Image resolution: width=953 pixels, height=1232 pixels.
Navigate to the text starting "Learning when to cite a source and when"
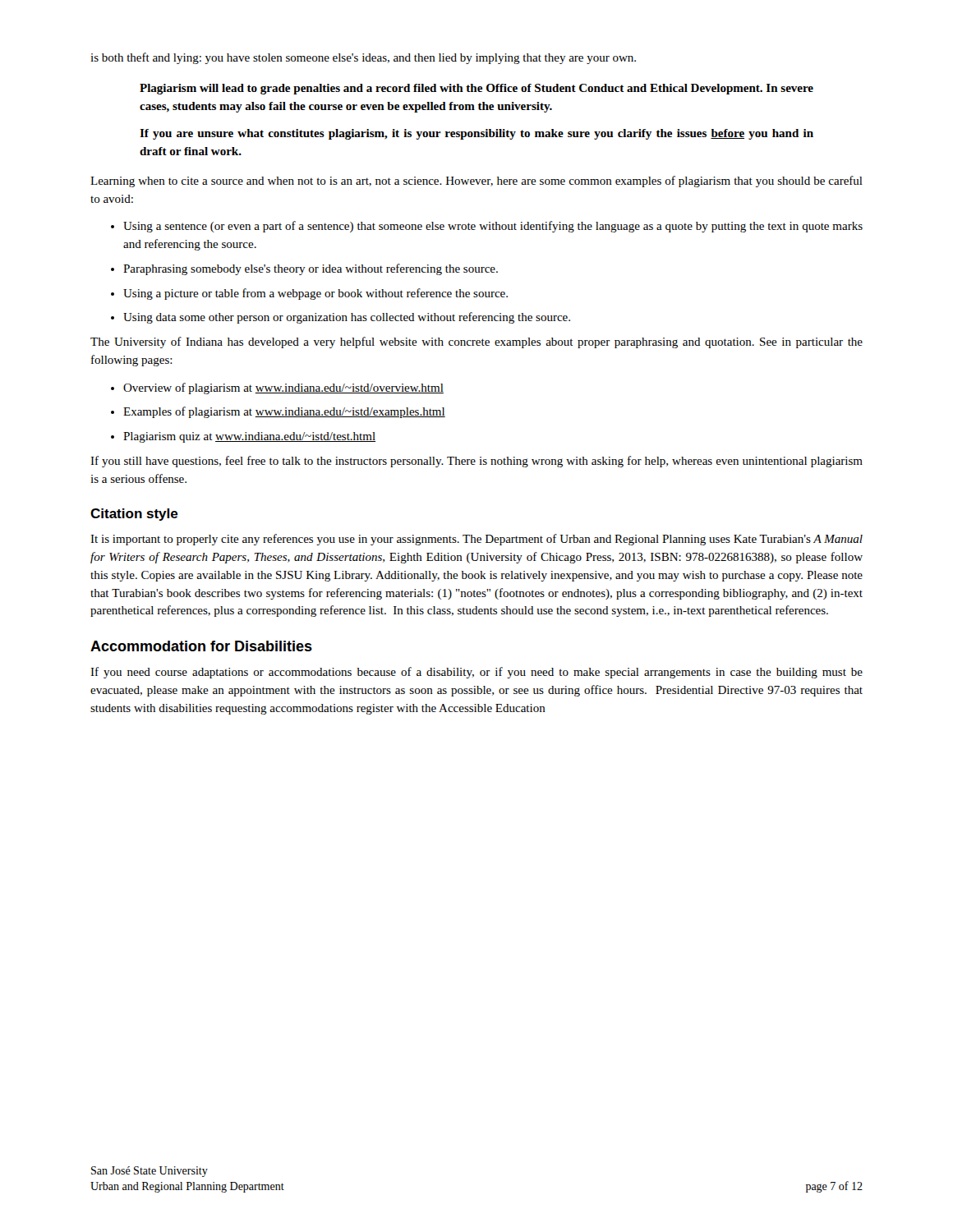pos(476,189)
